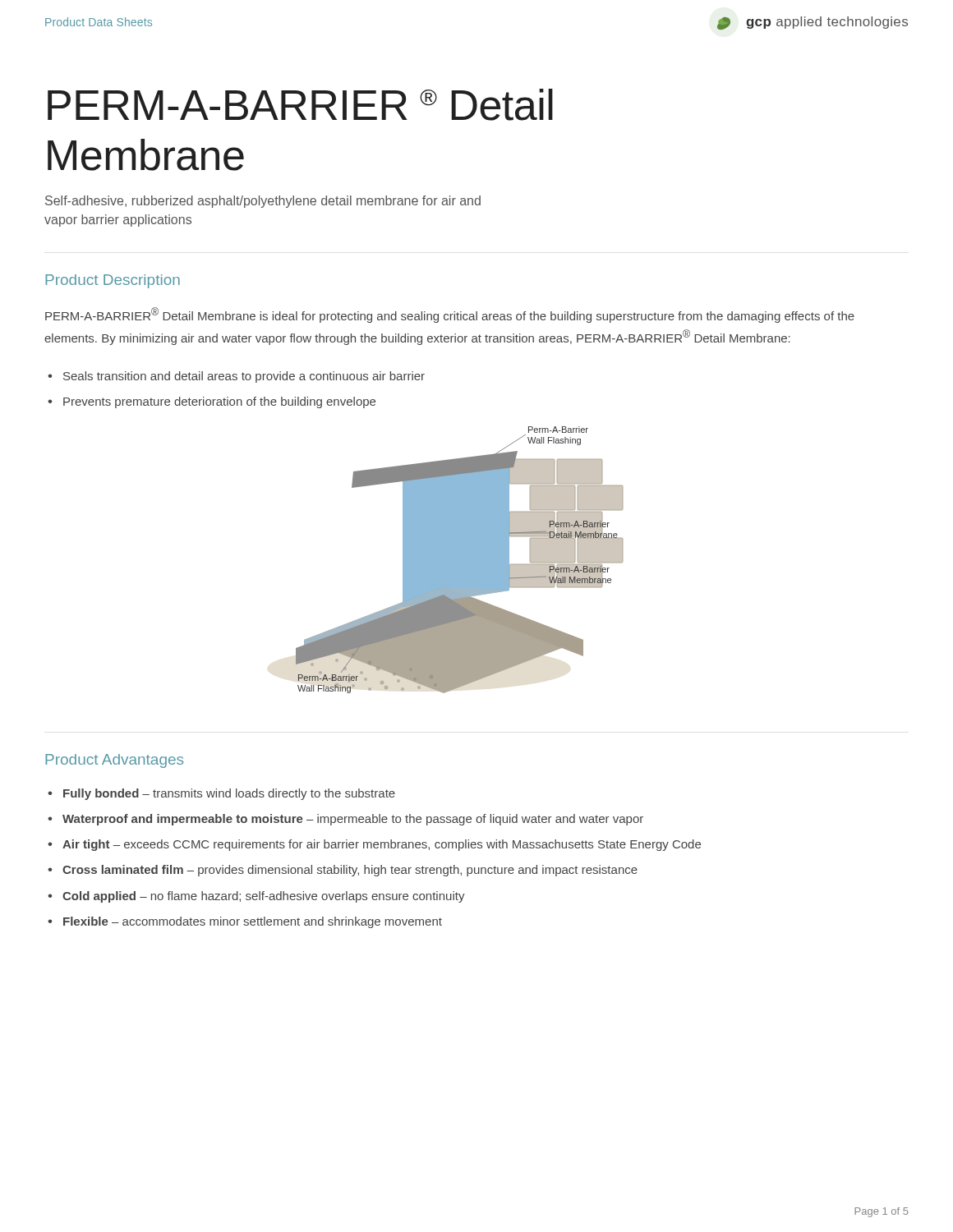This screenshot has width=953, height=1232.
Task: Click where it says "Product Description"
Action: pyautogui.click(x=113, y=280)
